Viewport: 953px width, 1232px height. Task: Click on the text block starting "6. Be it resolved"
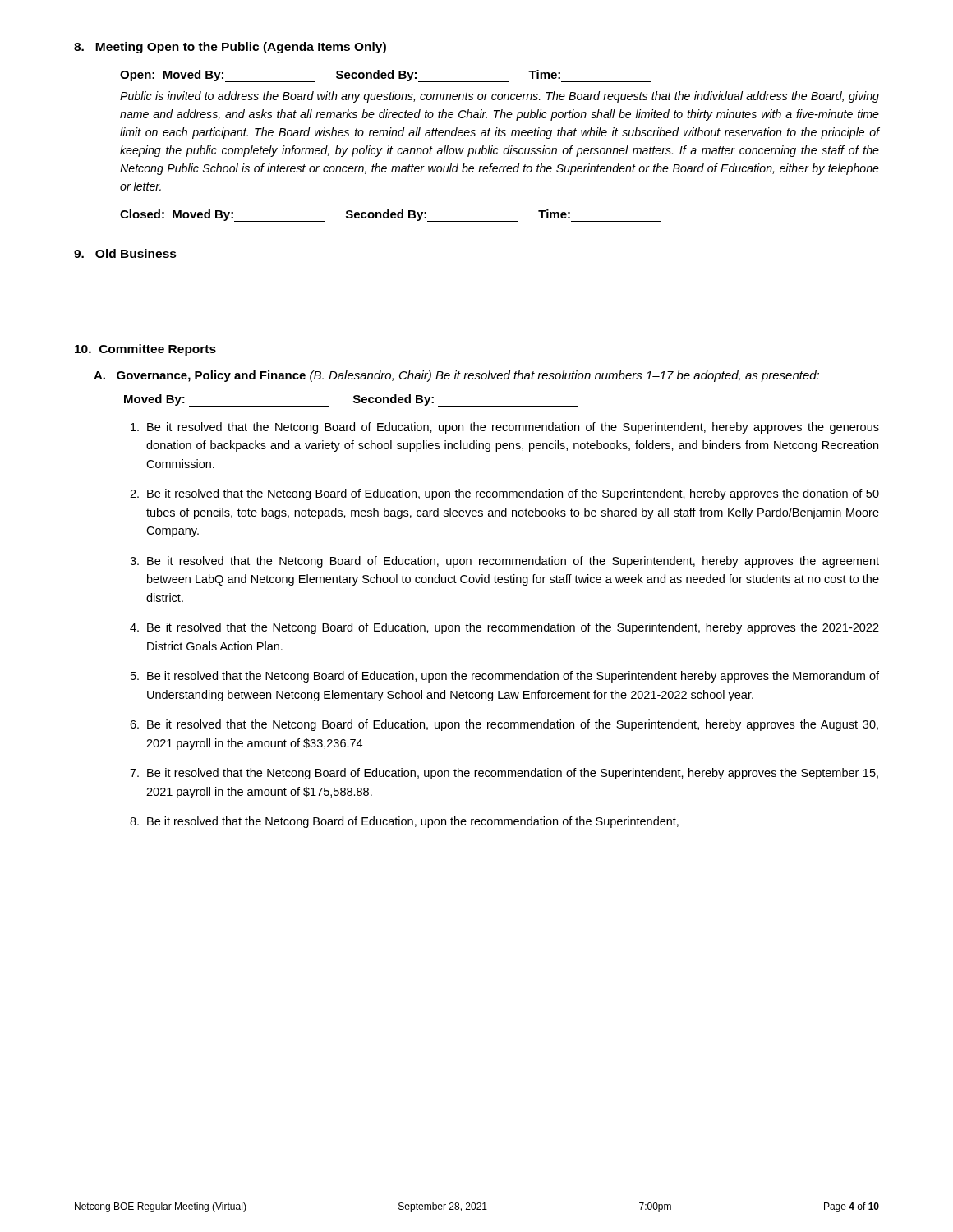pyautogui.click(x=501, y=734)
